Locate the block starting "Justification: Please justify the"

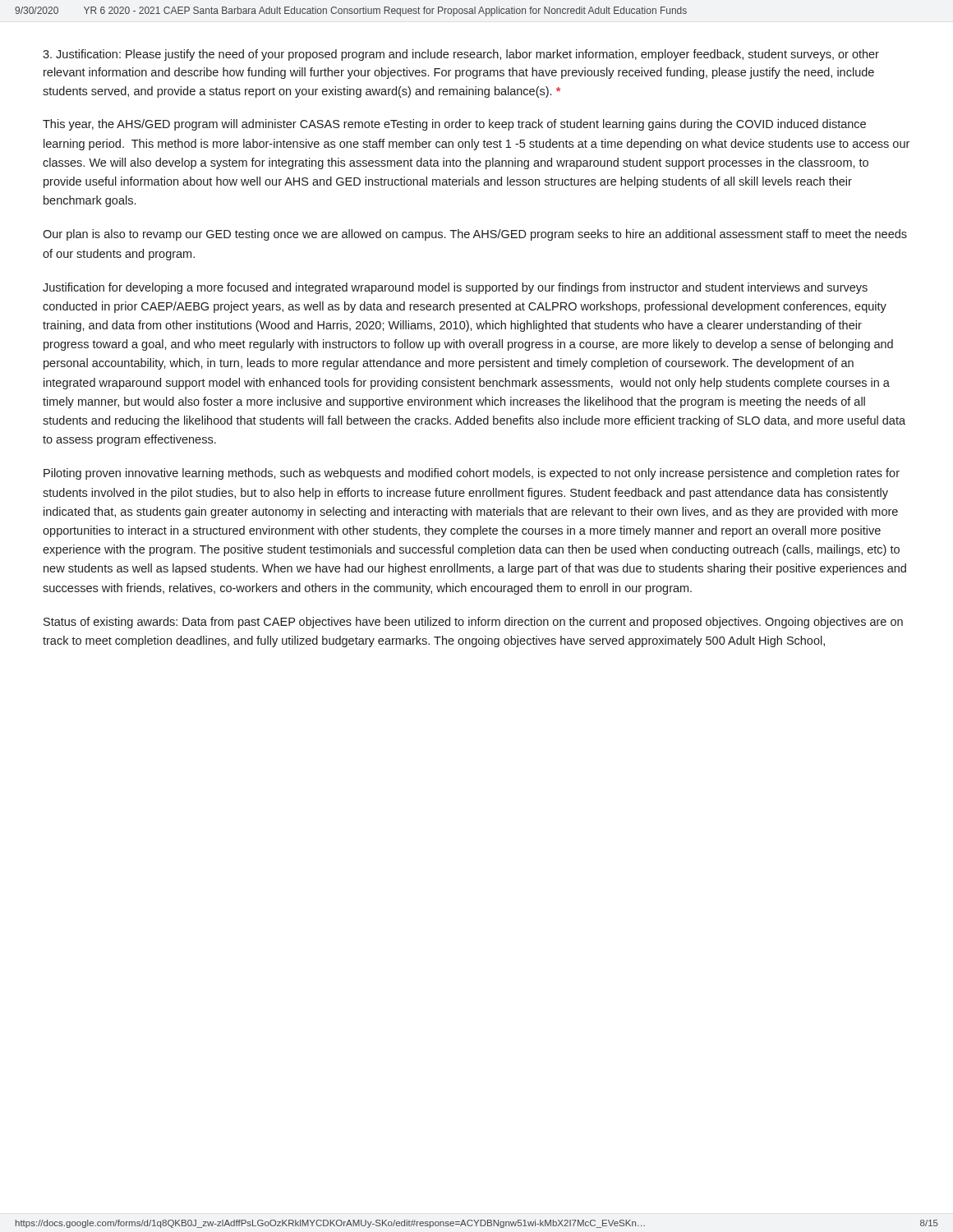(461, 73)
